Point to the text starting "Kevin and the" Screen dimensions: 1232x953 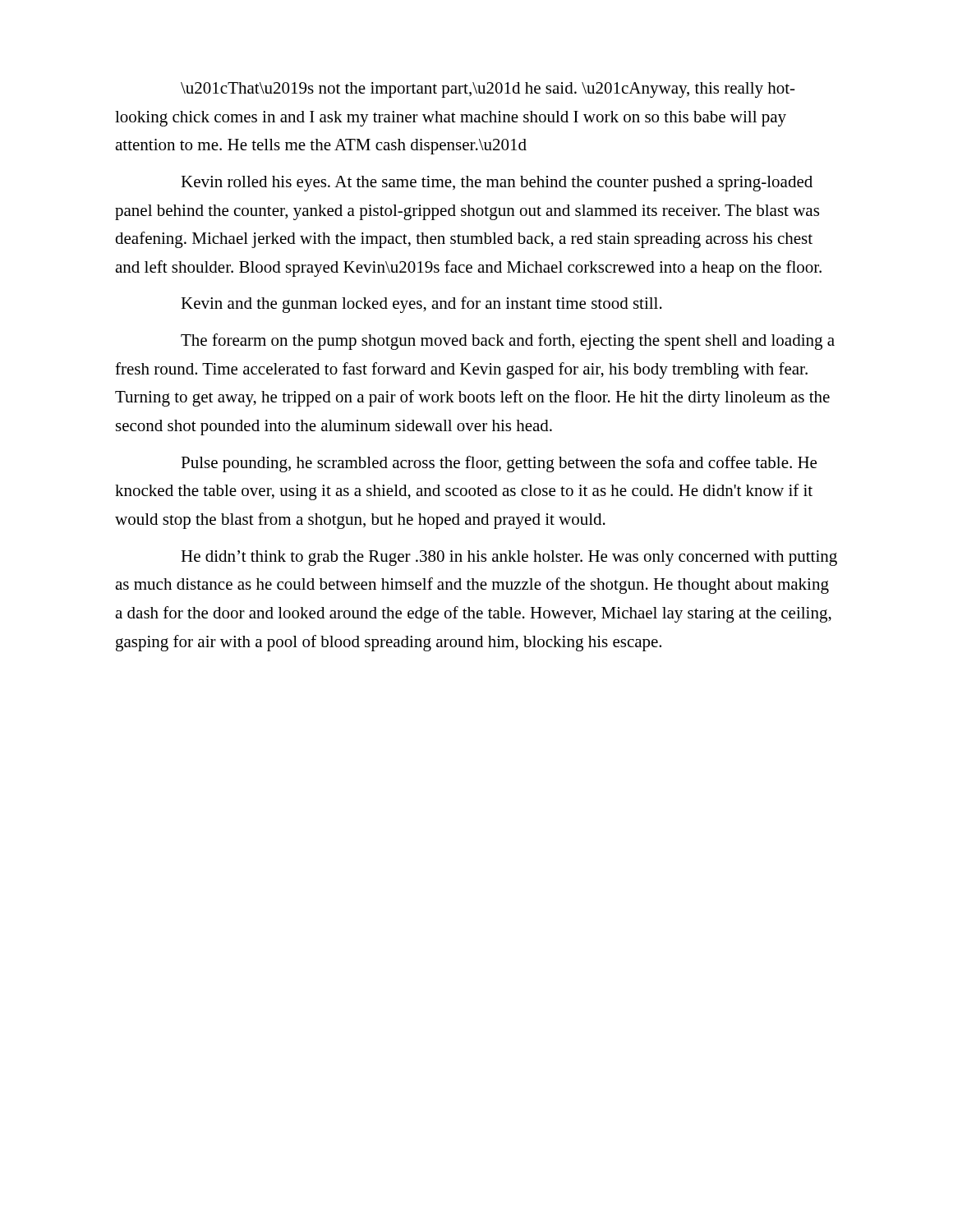pyautogui.click(x=476, y=304)
